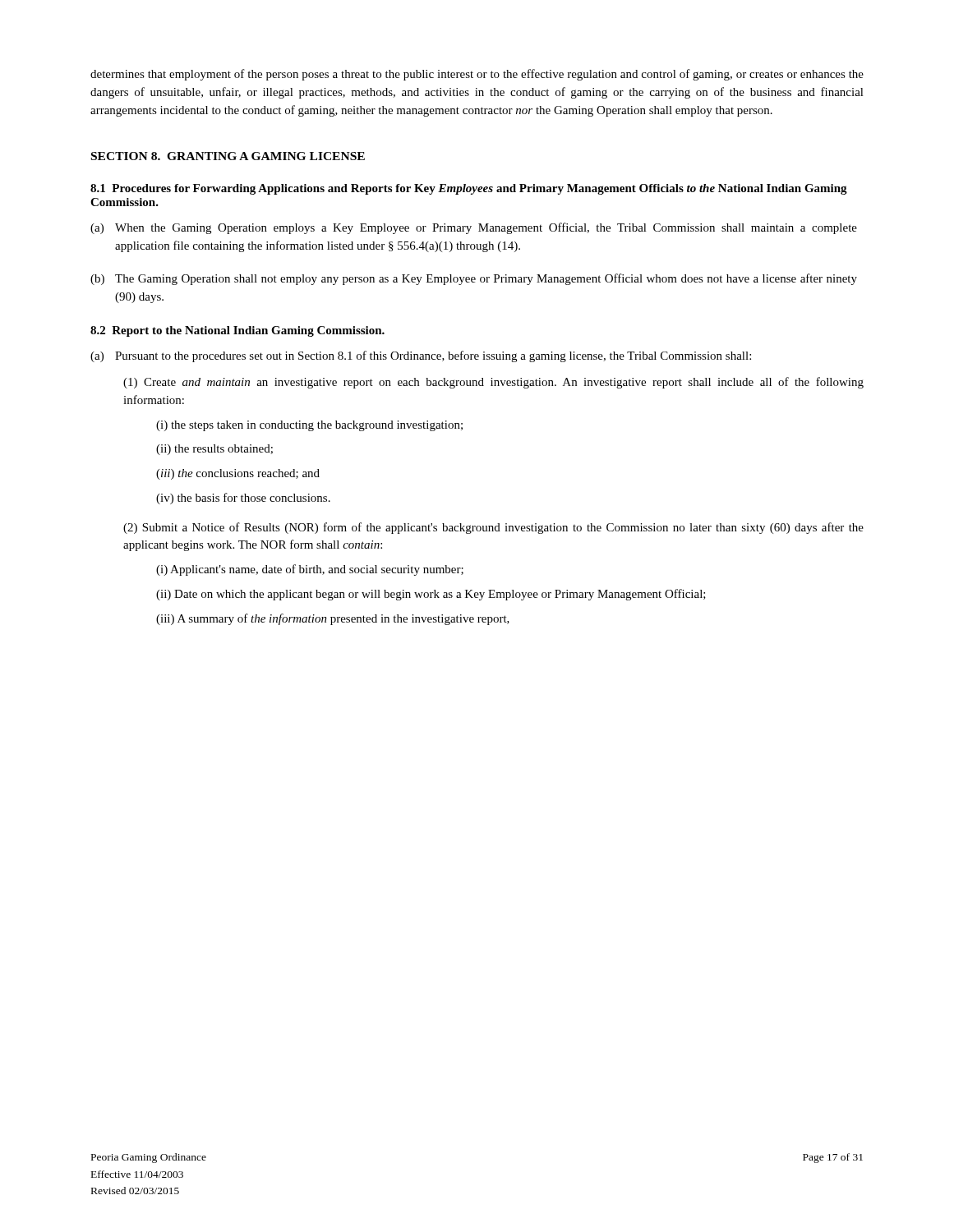Select the list item containing "(ii) Date on which the"
This screenshot has width=954, height=1232.
[x=431, y=594]
